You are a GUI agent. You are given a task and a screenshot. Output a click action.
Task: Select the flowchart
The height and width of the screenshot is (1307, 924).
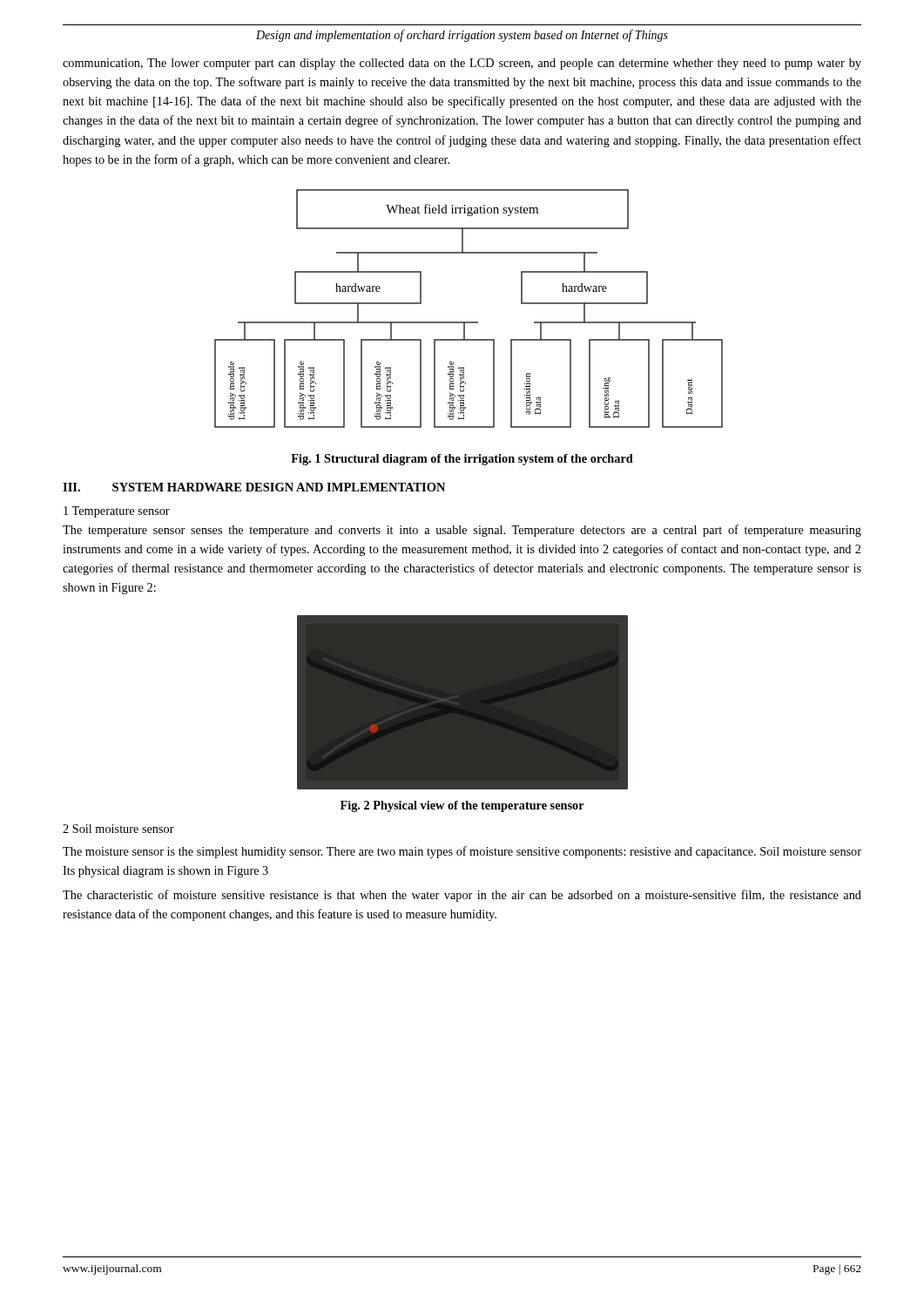coord(462,315)
